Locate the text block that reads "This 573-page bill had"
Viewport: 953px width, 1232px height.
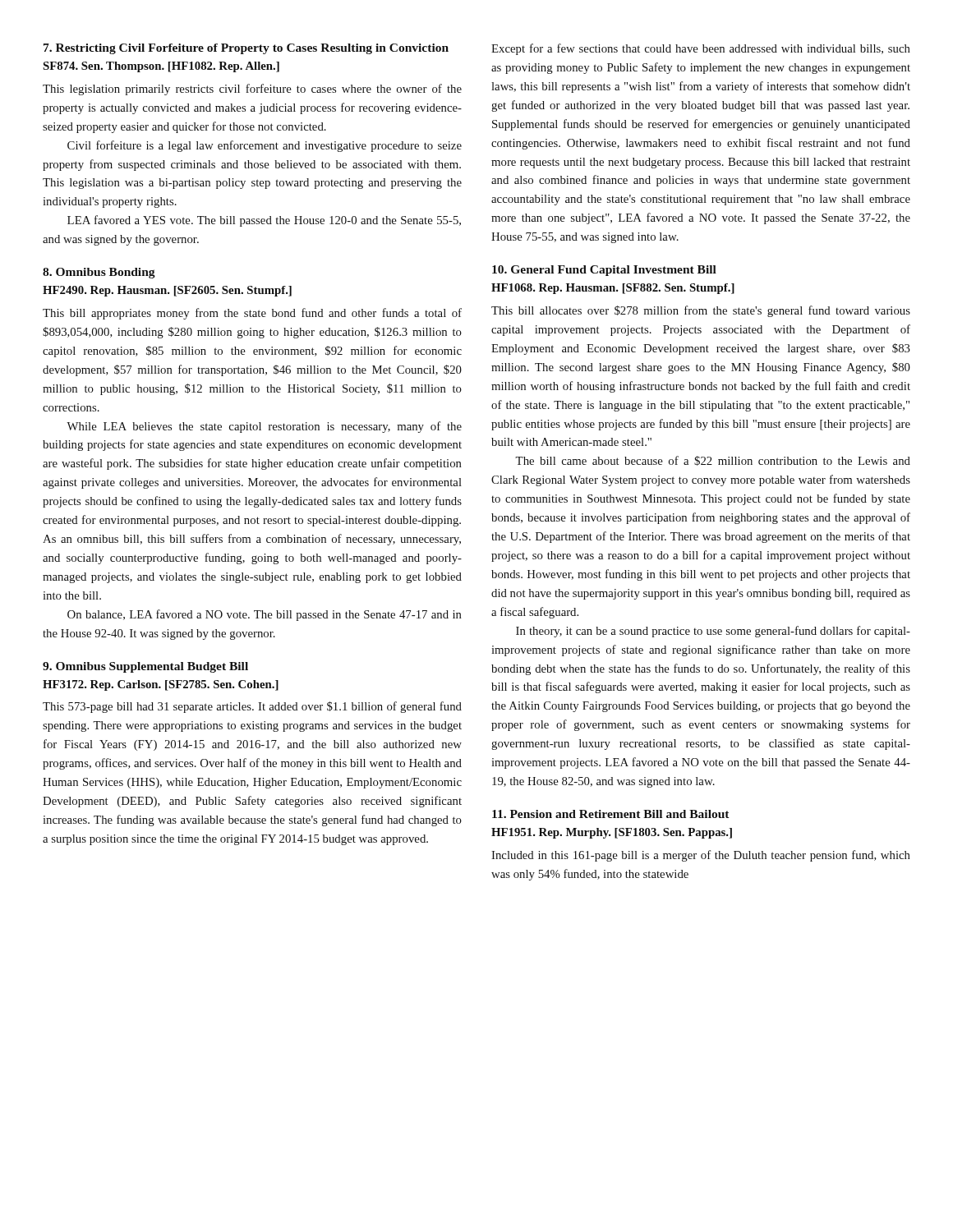pyautogui.click(x=252, y=773)
